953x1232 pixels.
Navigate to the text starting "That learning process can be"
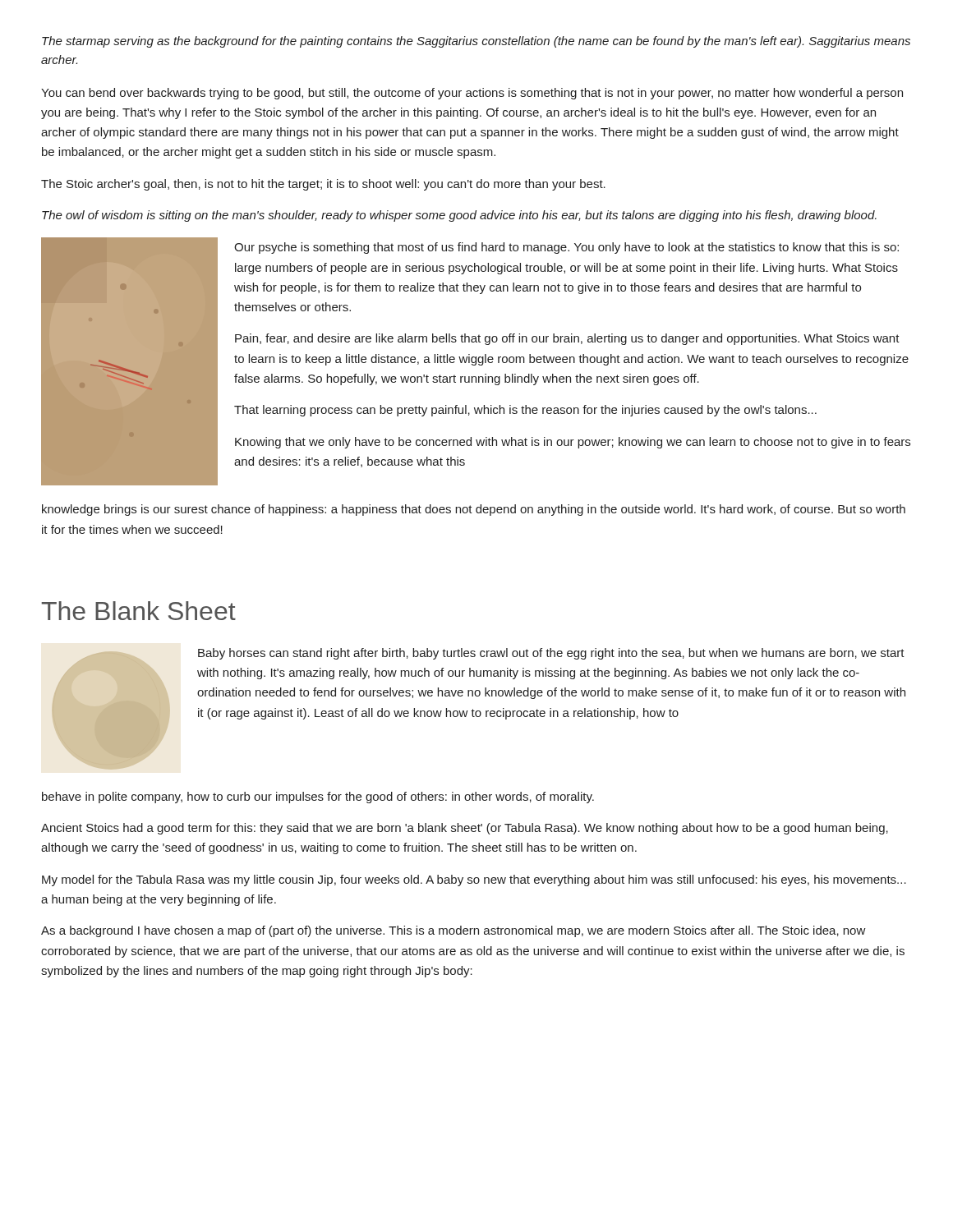point(526,410)
